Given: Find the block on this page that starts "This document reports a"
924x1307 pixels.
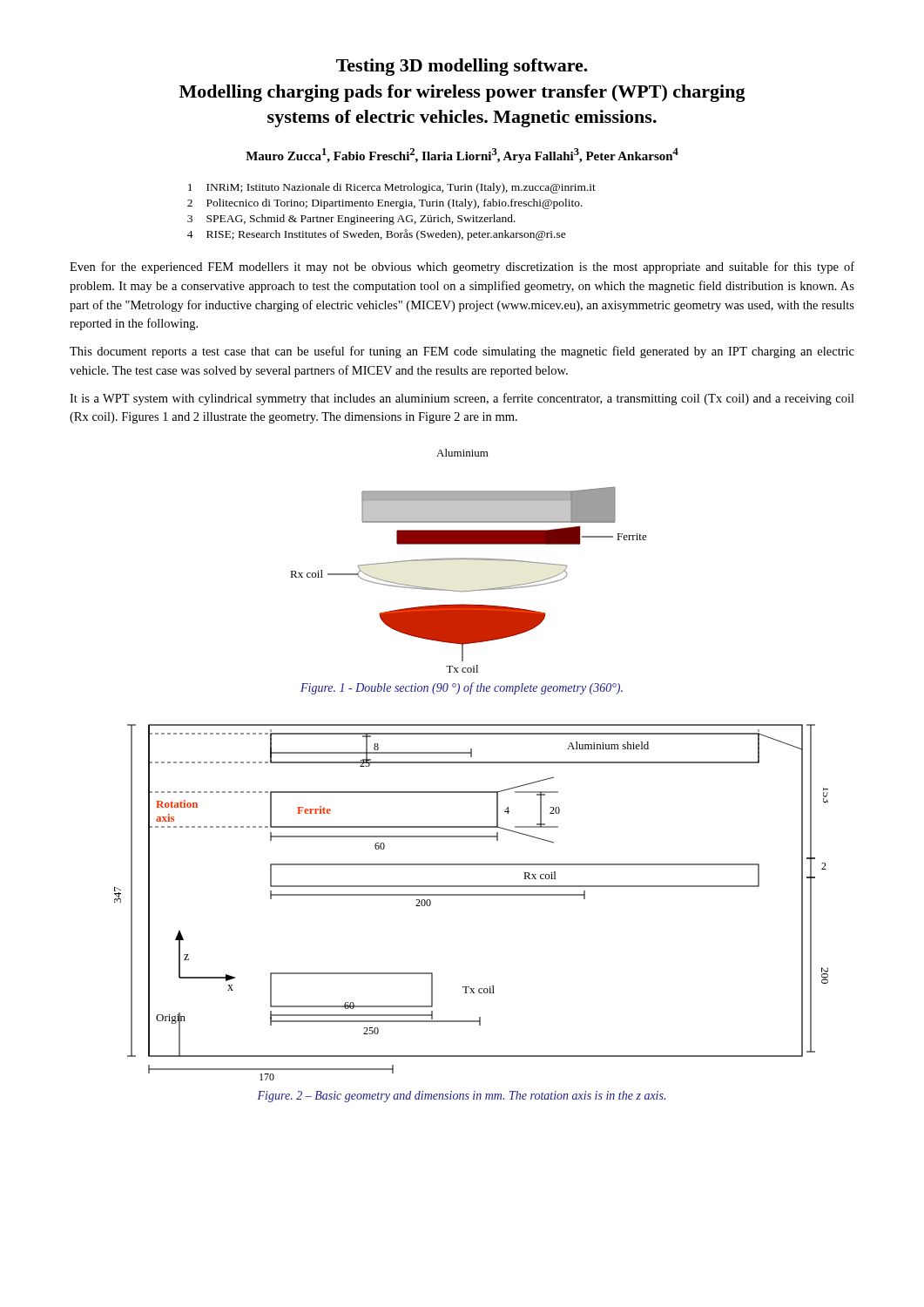Looking at the screenshot, I should pyautogui.click(x=462, y=361).
